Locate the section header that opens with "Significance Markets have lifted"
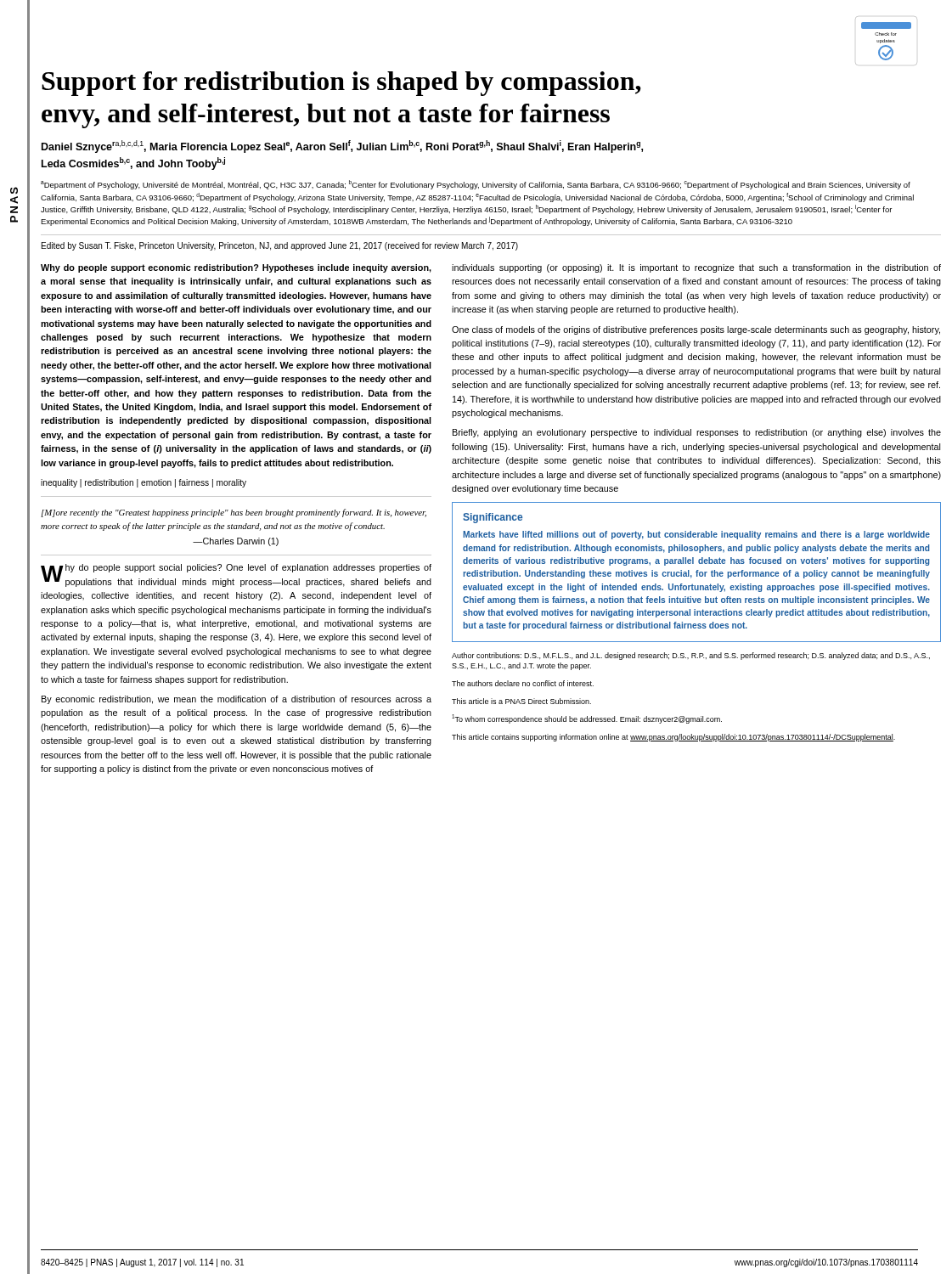Viewport: 952px width, 1274px height. [696, 572]
